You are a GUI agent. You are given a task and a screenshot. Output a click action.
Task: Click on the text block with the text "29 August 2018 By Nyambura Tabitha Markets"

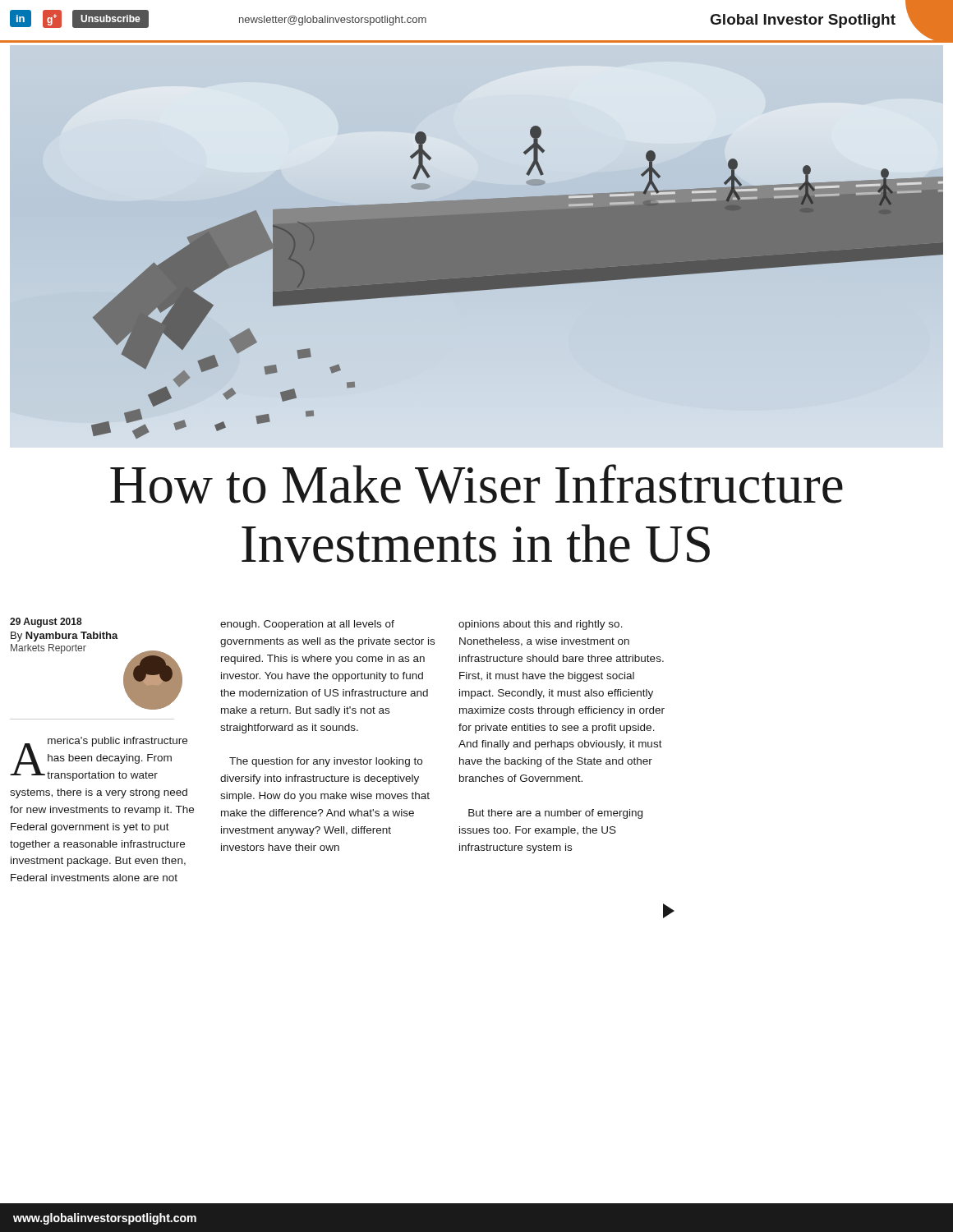coord(100,635)
